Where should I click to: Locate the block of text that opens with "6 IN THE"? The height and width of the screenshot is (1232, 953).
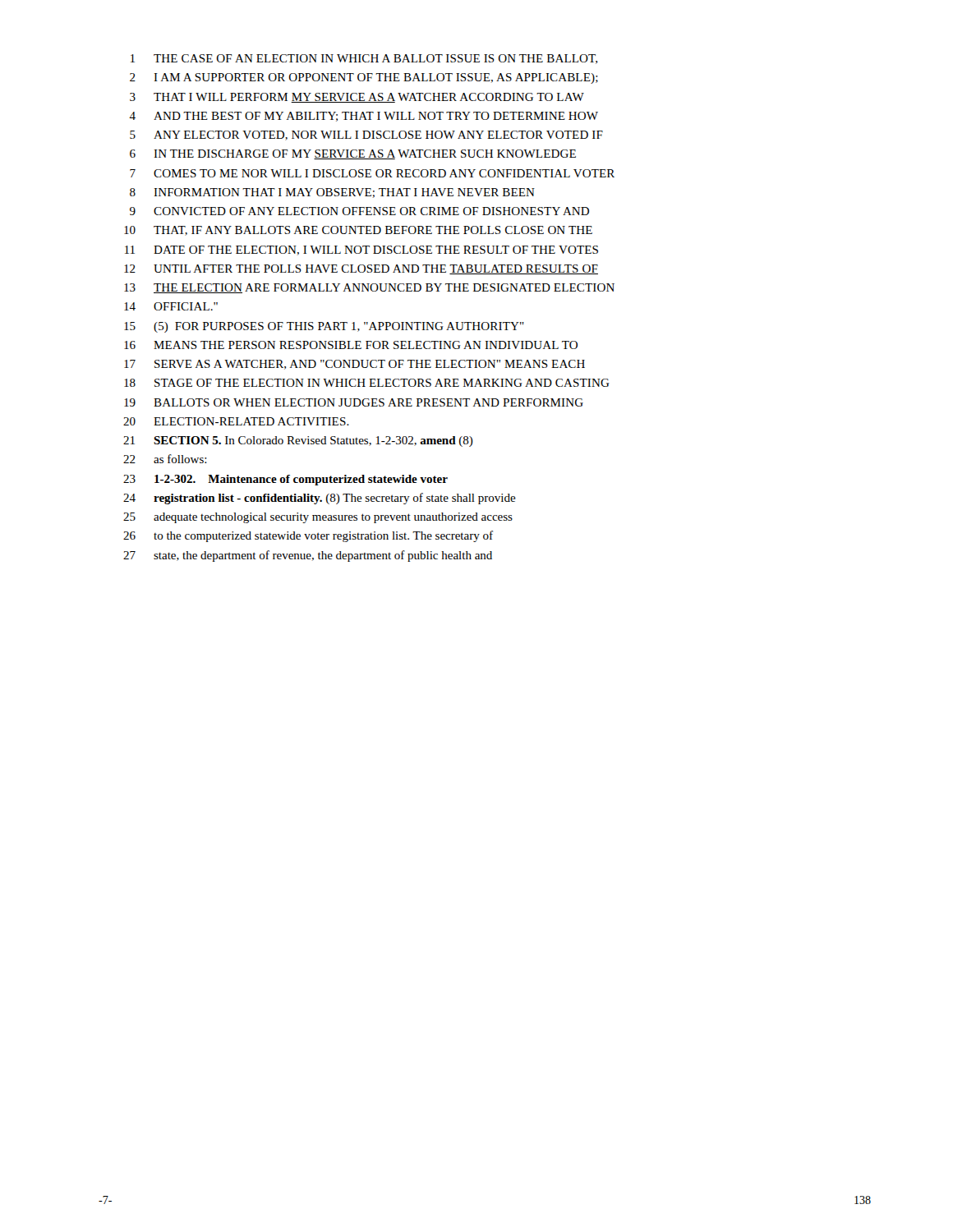(485, 154)
